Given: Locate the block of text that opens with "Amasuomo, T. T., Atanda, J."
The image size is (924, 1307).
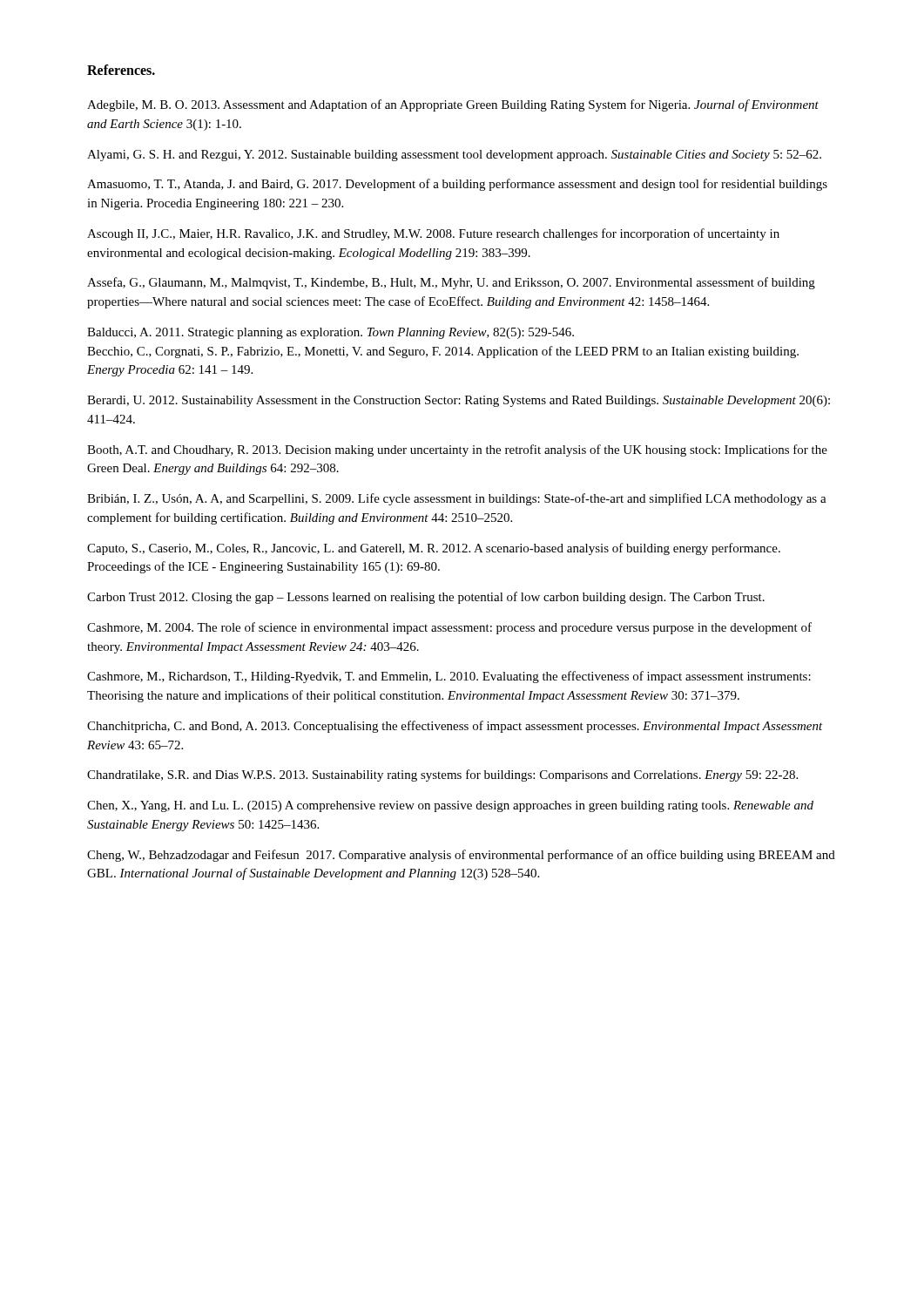Looking at the screenshot, I should [457, 194].
